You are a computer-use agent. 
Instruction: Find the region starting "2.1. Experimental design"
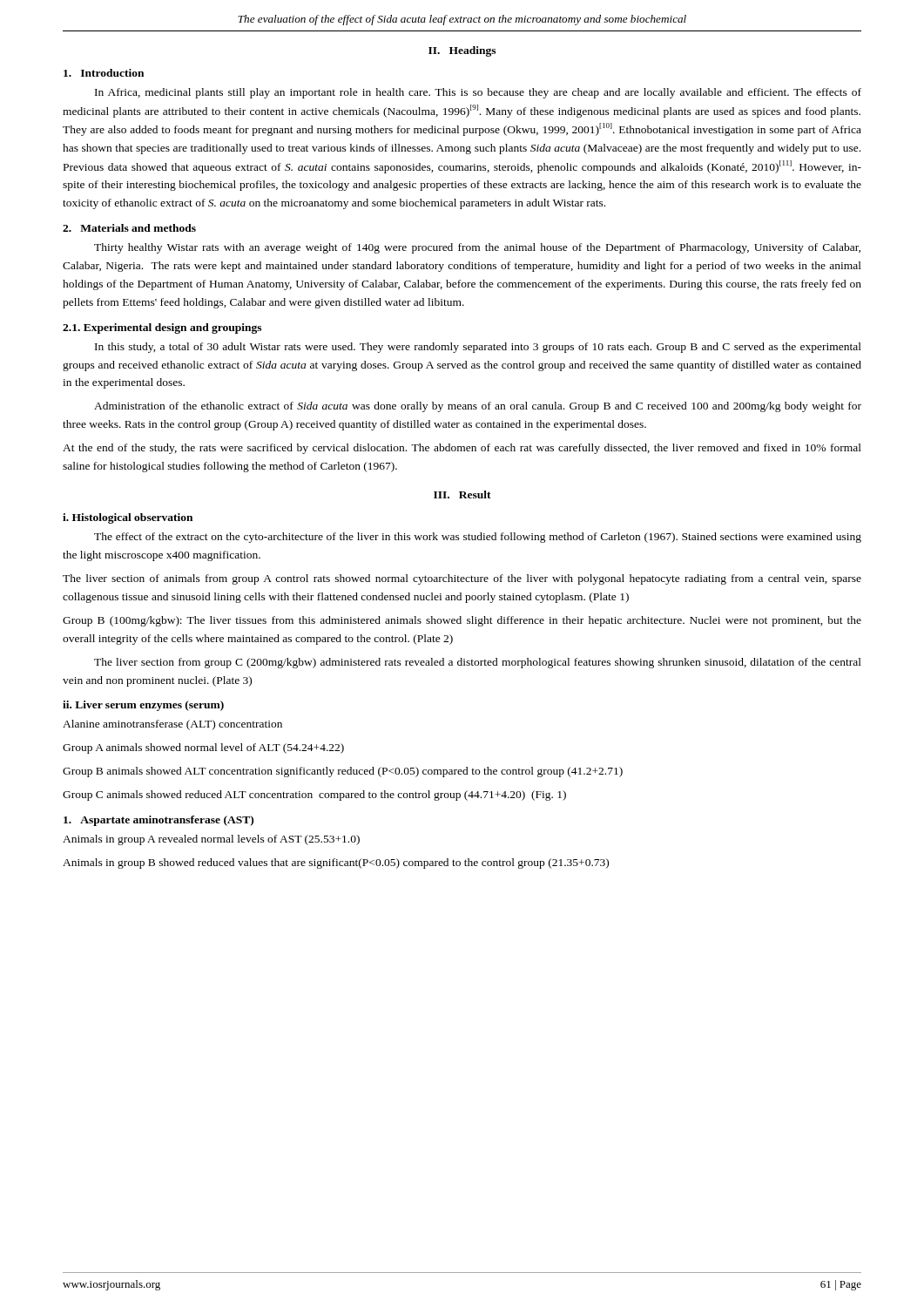pyautogui.click(x=162, y=327)
